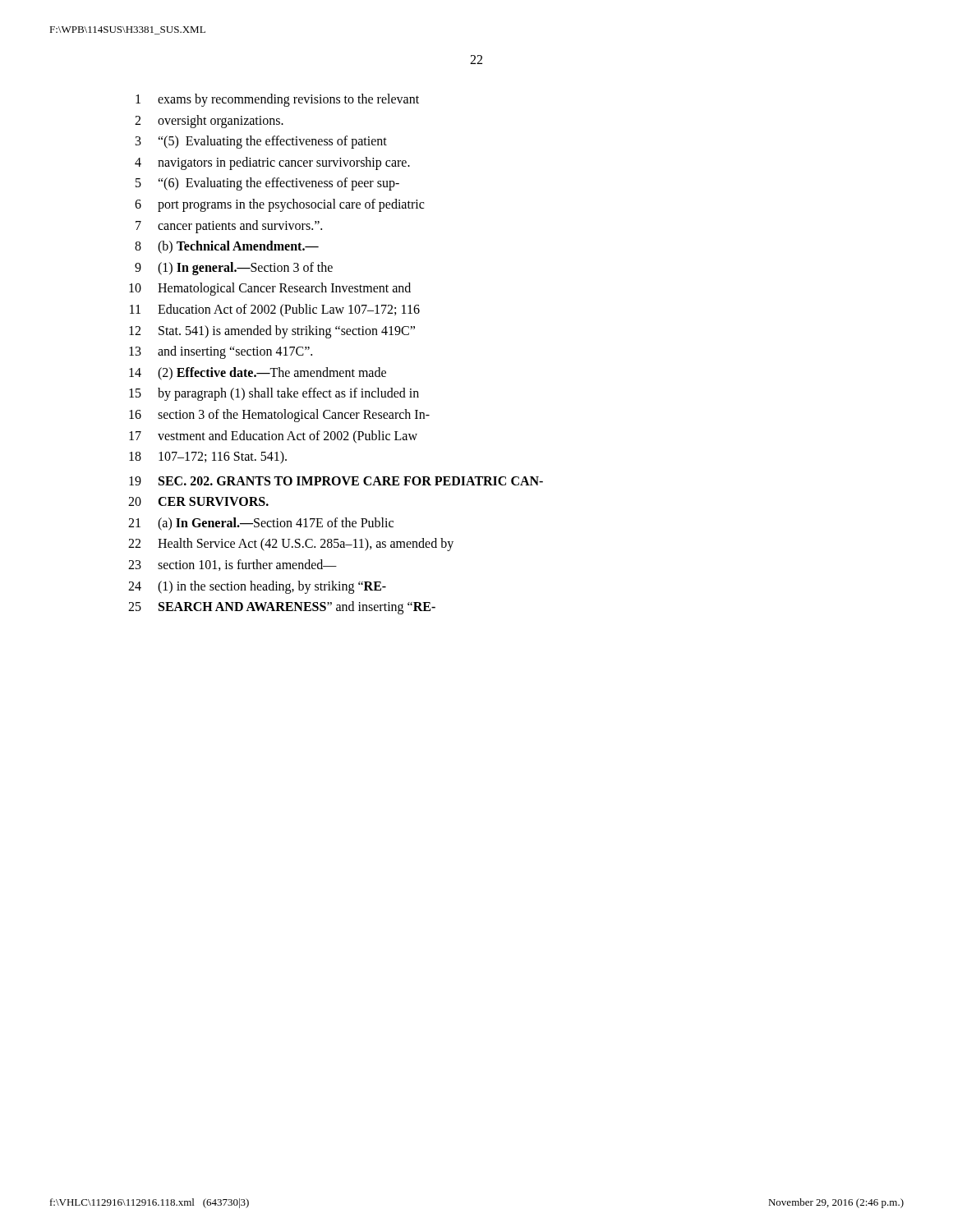Click where it says "7 cancer patients and survivors.”."

click(229, 227)
